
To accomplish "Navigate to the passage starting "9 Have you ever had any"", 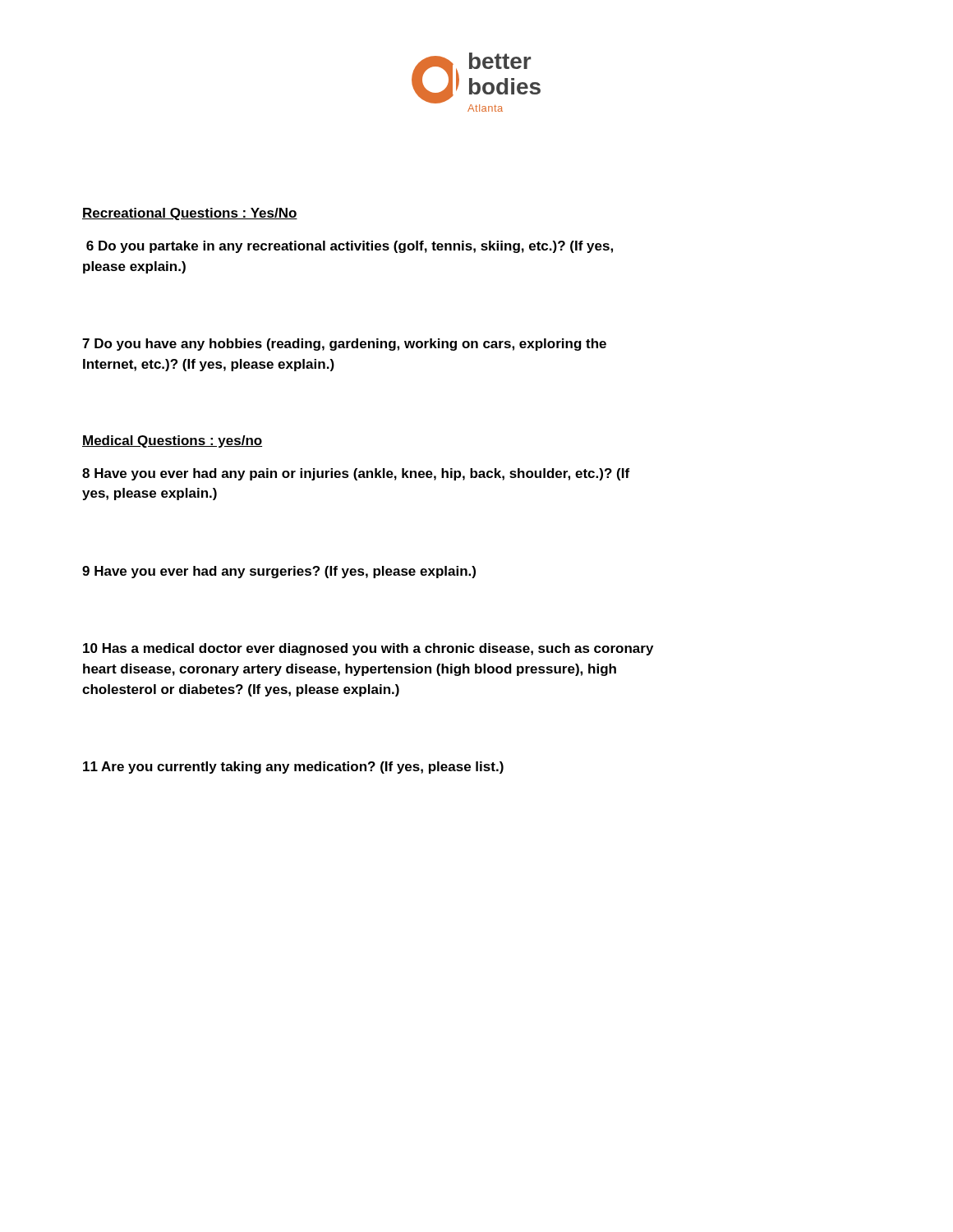I will coord(279,571).
